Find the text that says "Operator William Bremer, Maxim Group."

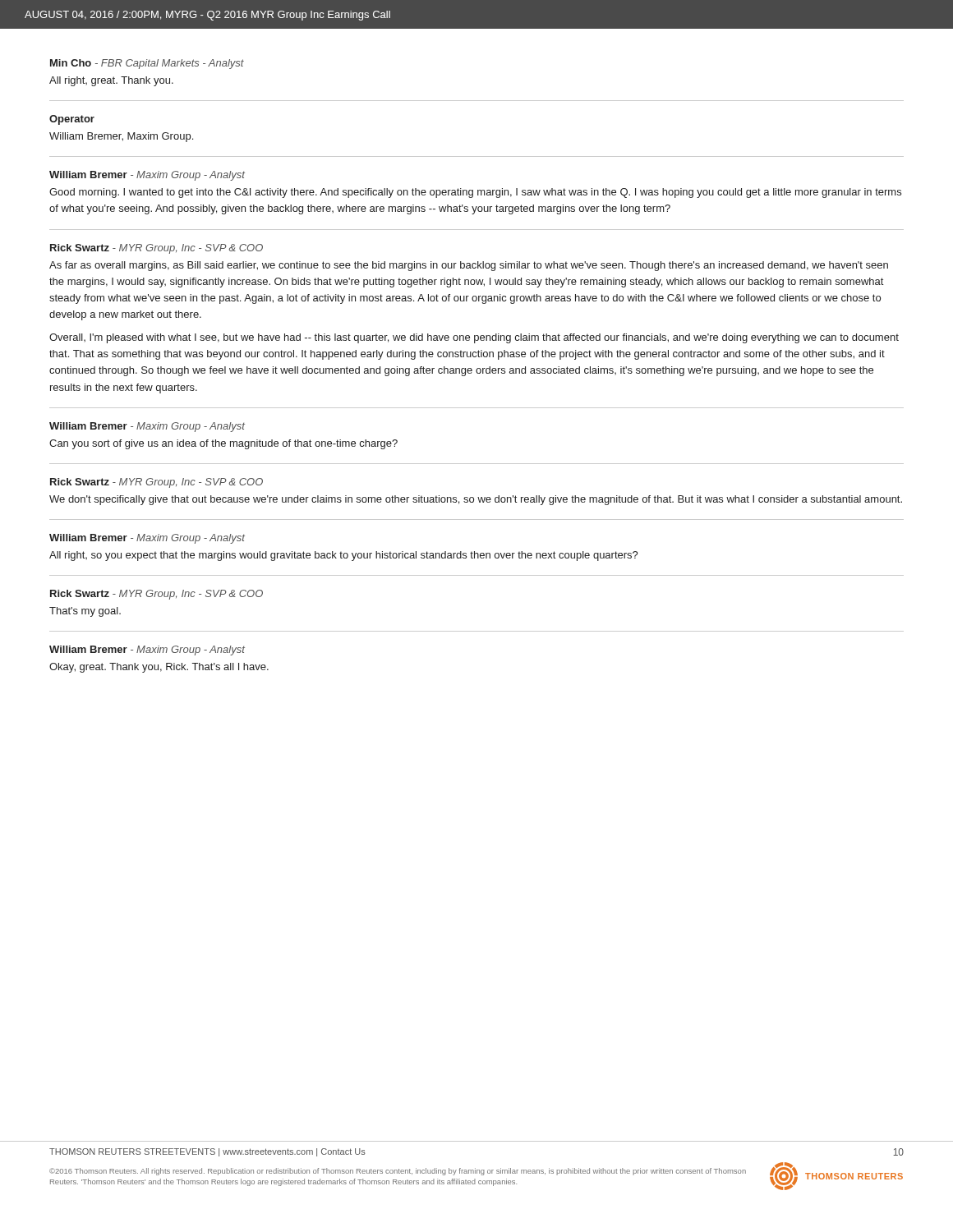[x=72, y=120]
